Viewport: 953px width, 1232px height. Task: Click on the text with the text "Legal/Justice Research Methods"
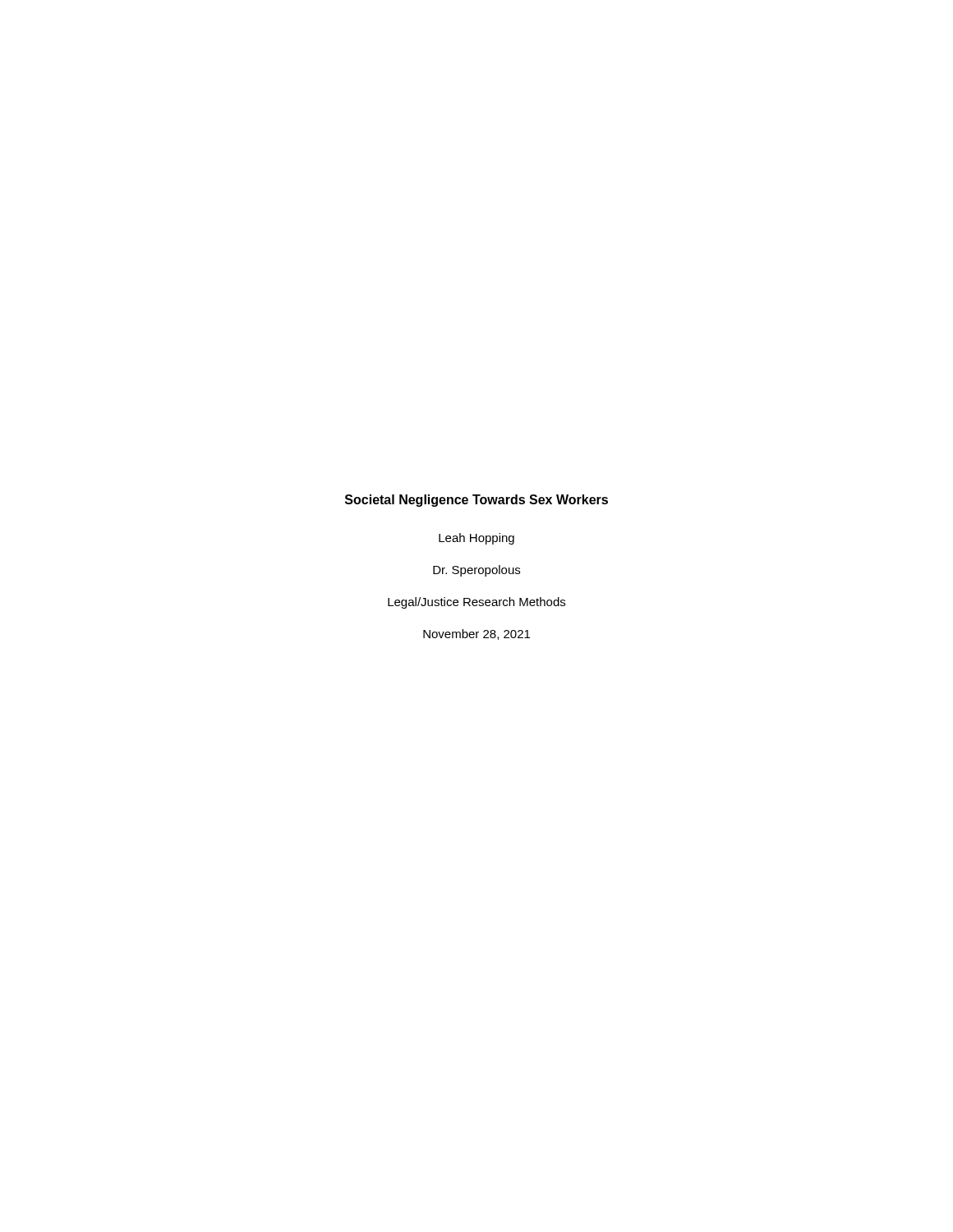(476, 602)
